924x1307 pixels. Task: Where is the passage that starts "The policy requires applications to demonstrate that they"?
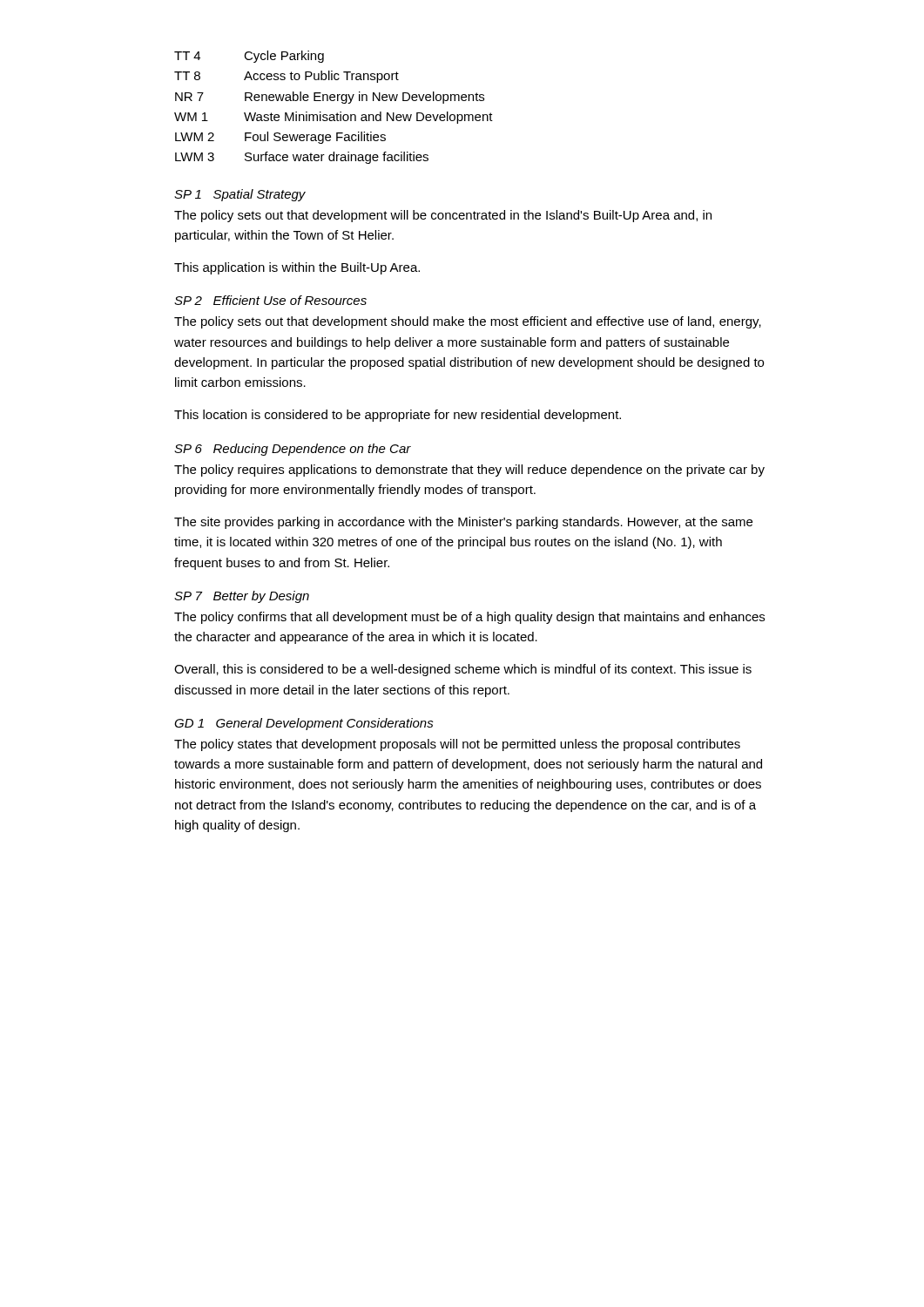pyautogui.click(x=469, y=479)
